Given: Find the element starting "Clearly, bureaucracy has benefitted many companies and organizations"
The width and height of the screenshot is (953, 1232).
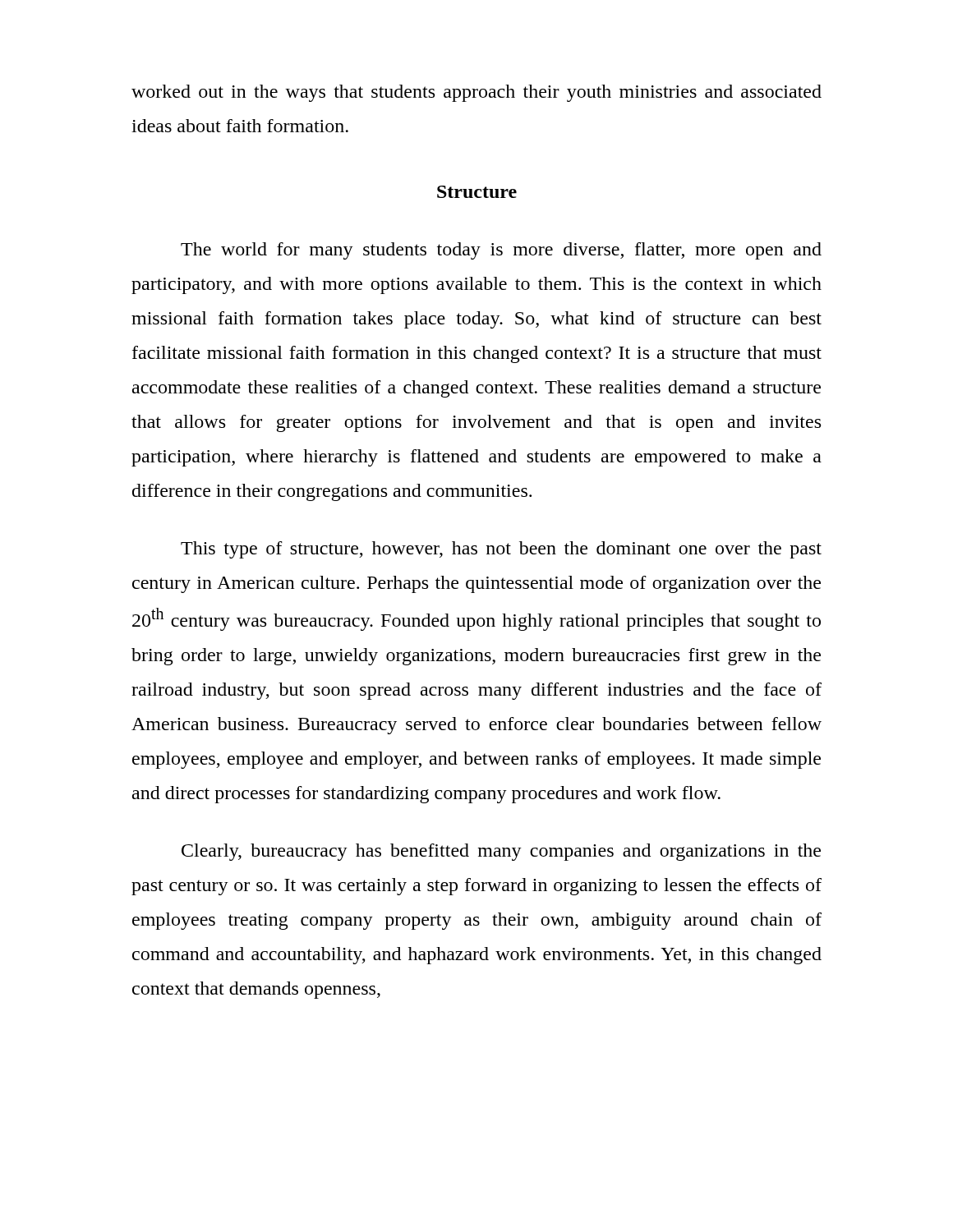Looking at the screenshot, I should [476, 919].
